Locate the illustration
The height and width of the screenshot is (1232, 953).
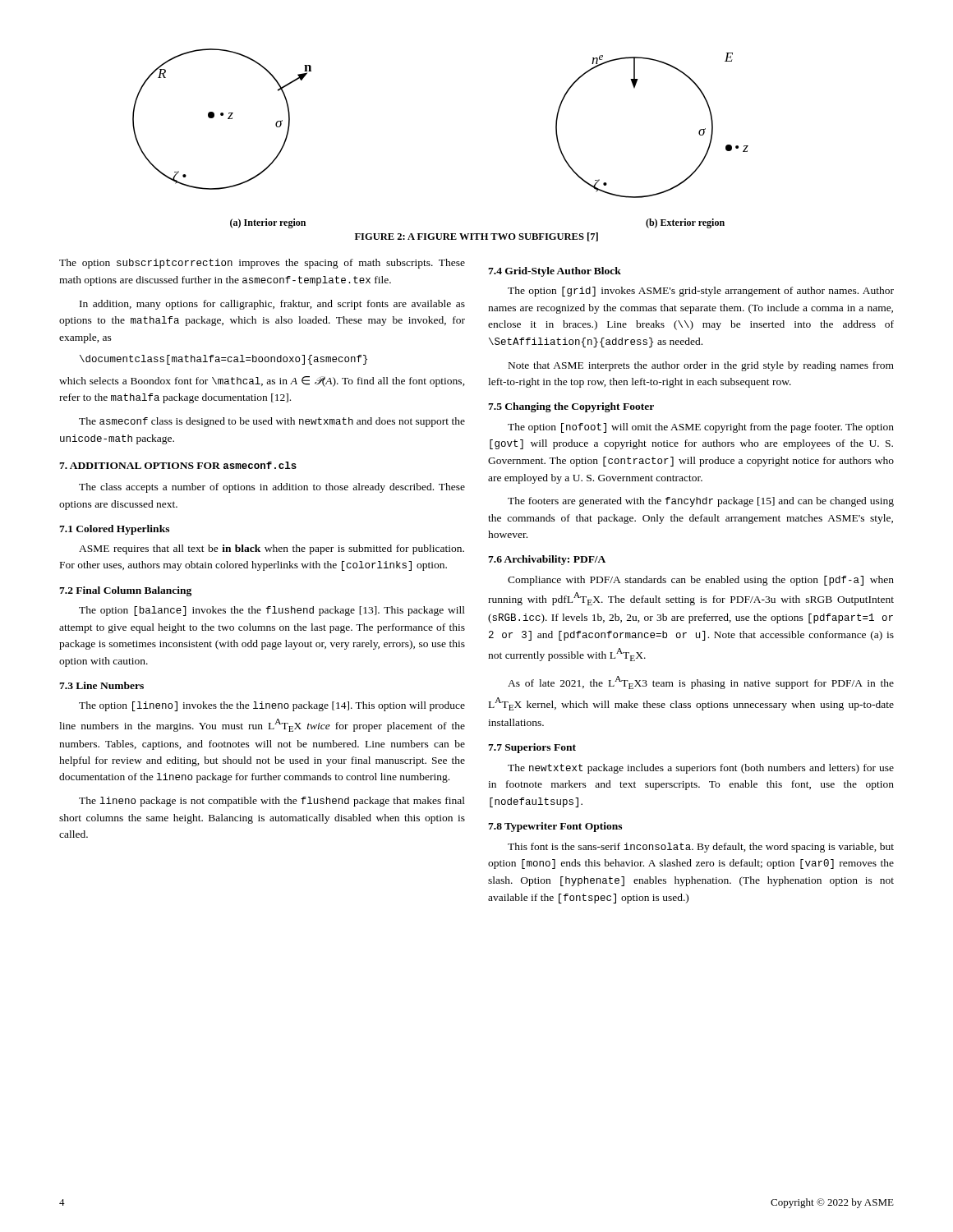click(x=476, y=125)
